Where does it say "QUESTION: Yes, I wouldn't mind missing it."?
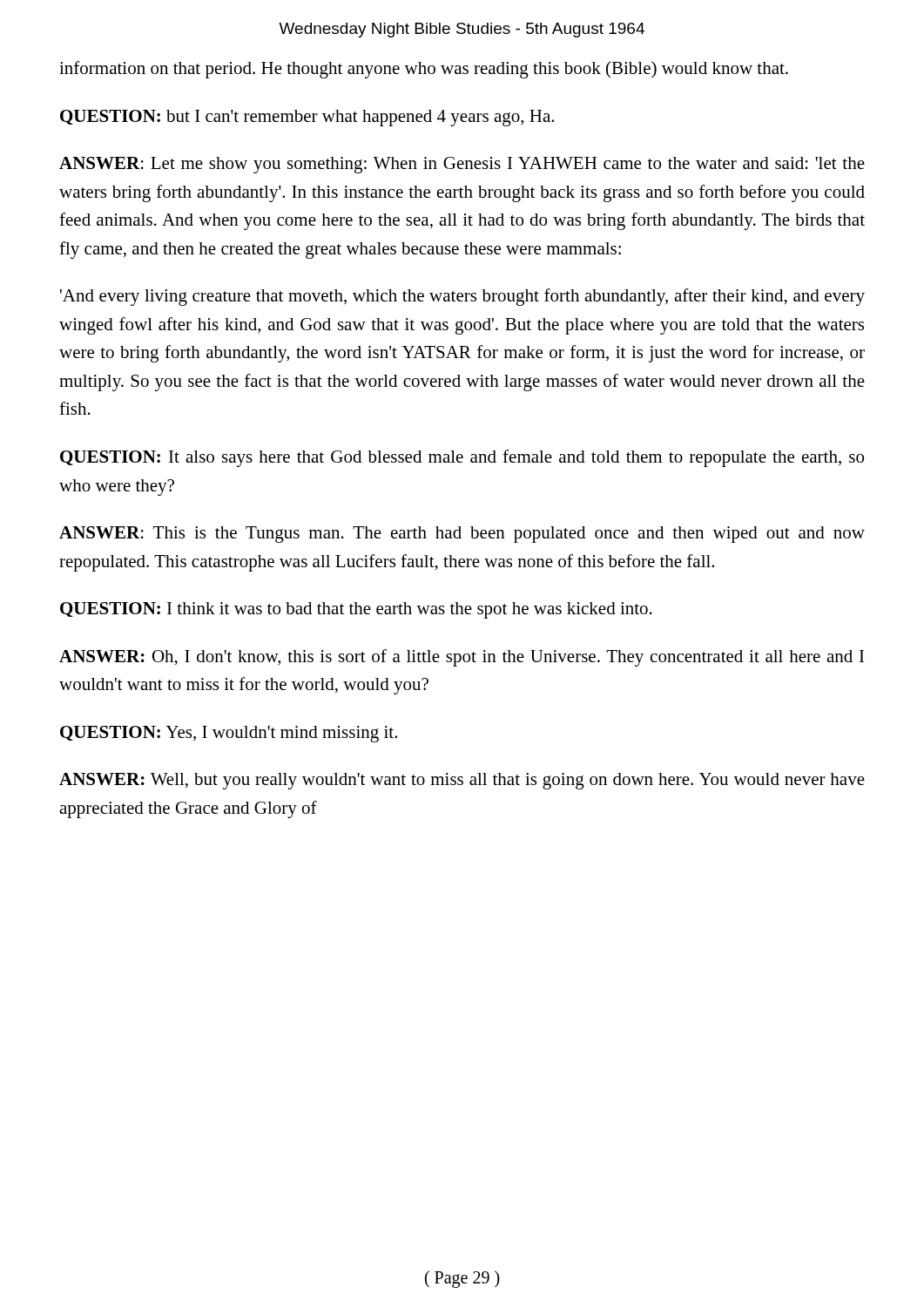Screen dimensions: 1307x924 pyautogui.click(x=229, y=732)
